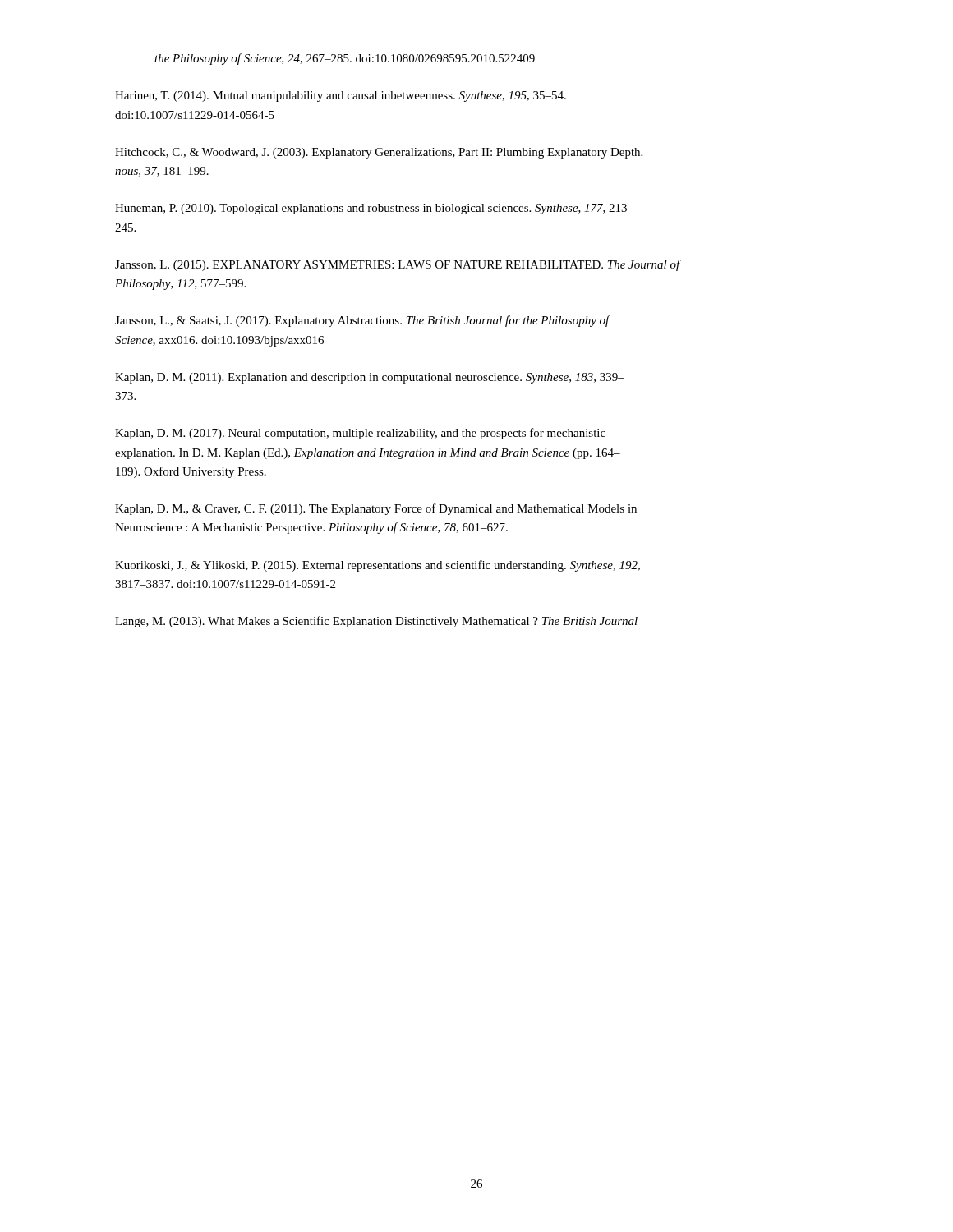Find the block on this page that starts "the Philosophy of Science,"
The height and width of the screenshot is (1232, 953).
[x=345, y=58]
